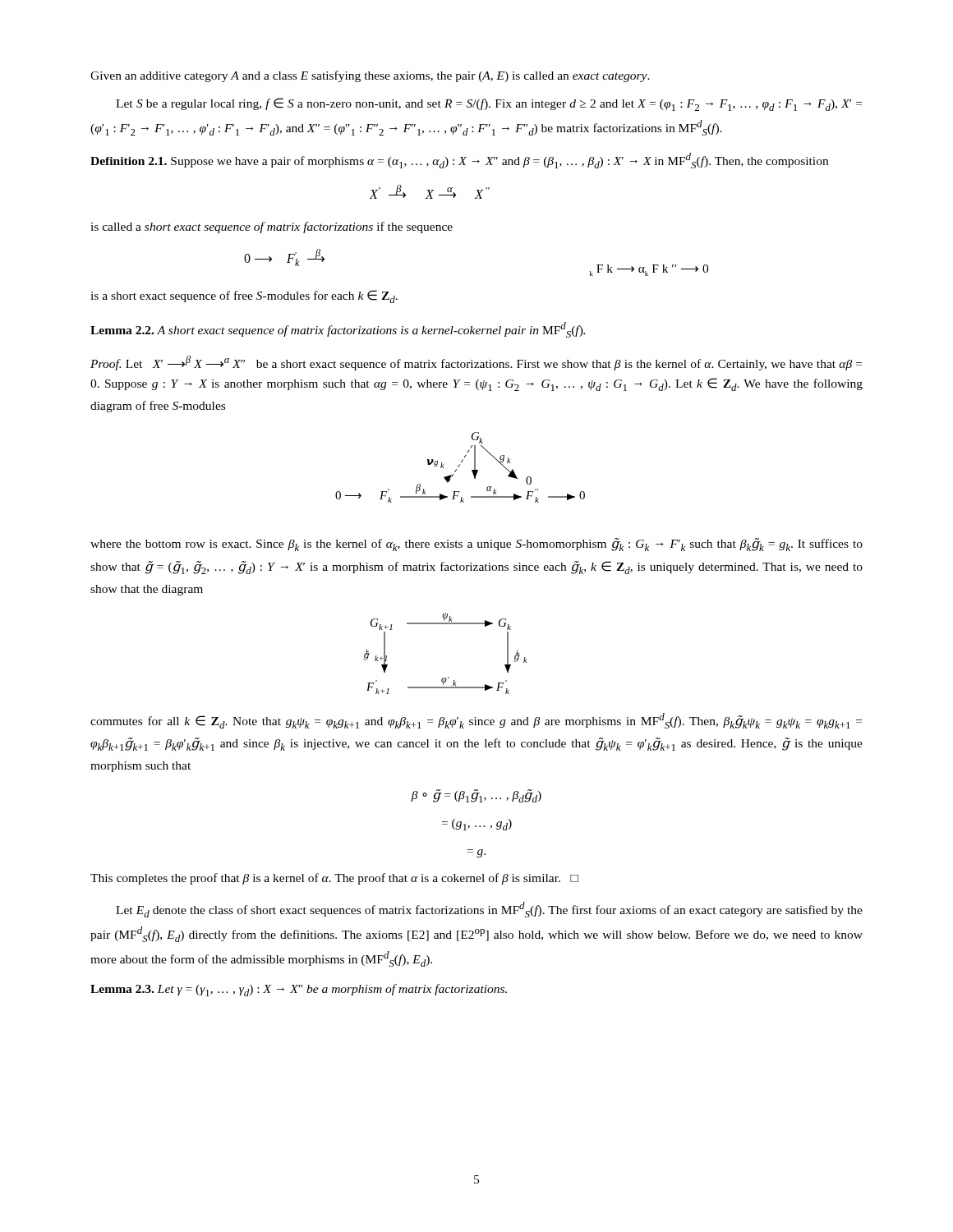This screenshot has height=1232, width=953.
Task: Click on the region starting "X ′ ⟶ β X ⟶"
Action: [x=476, y=194]
